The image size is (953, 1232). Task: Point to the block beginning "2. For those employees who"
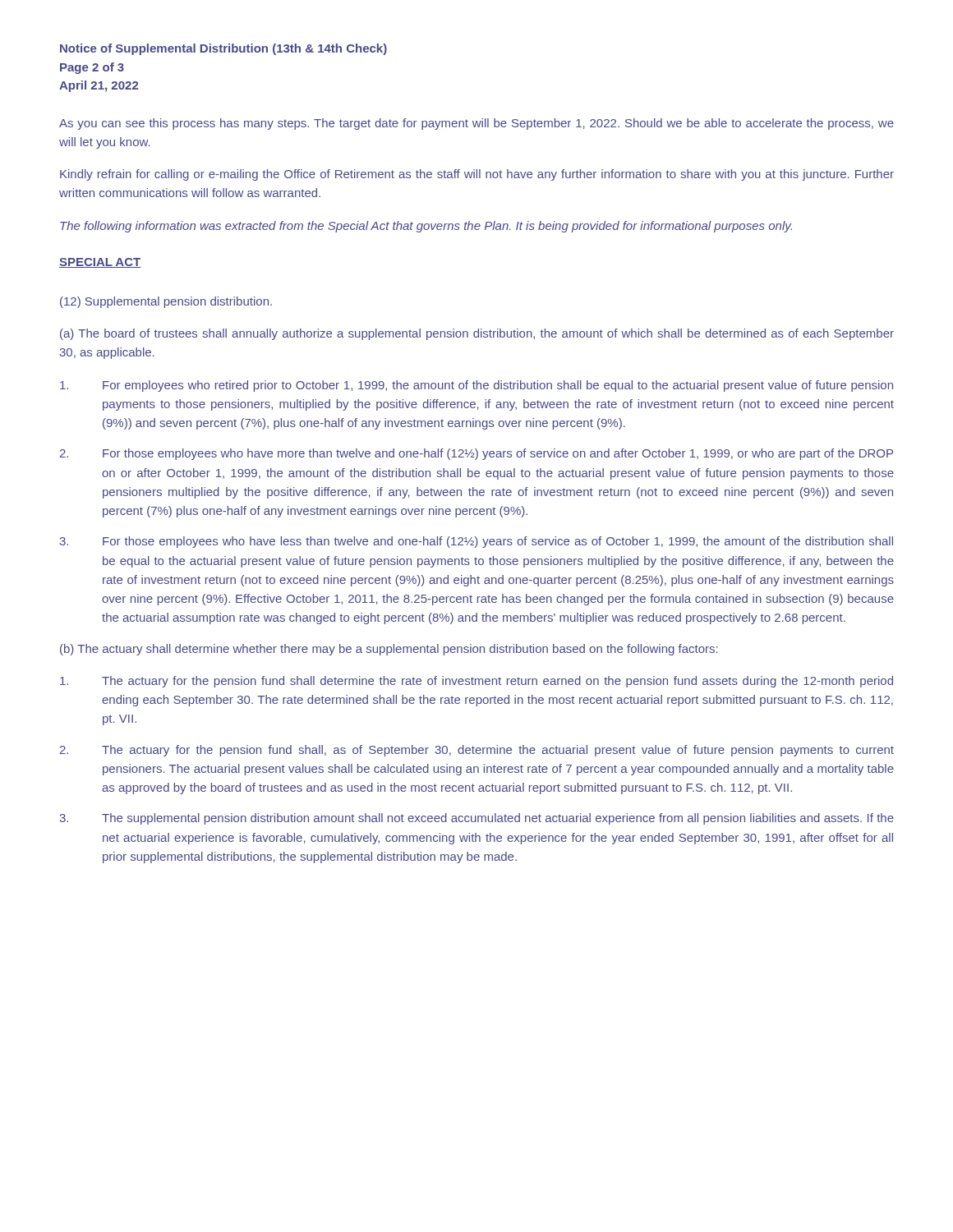tap(476, 482)
